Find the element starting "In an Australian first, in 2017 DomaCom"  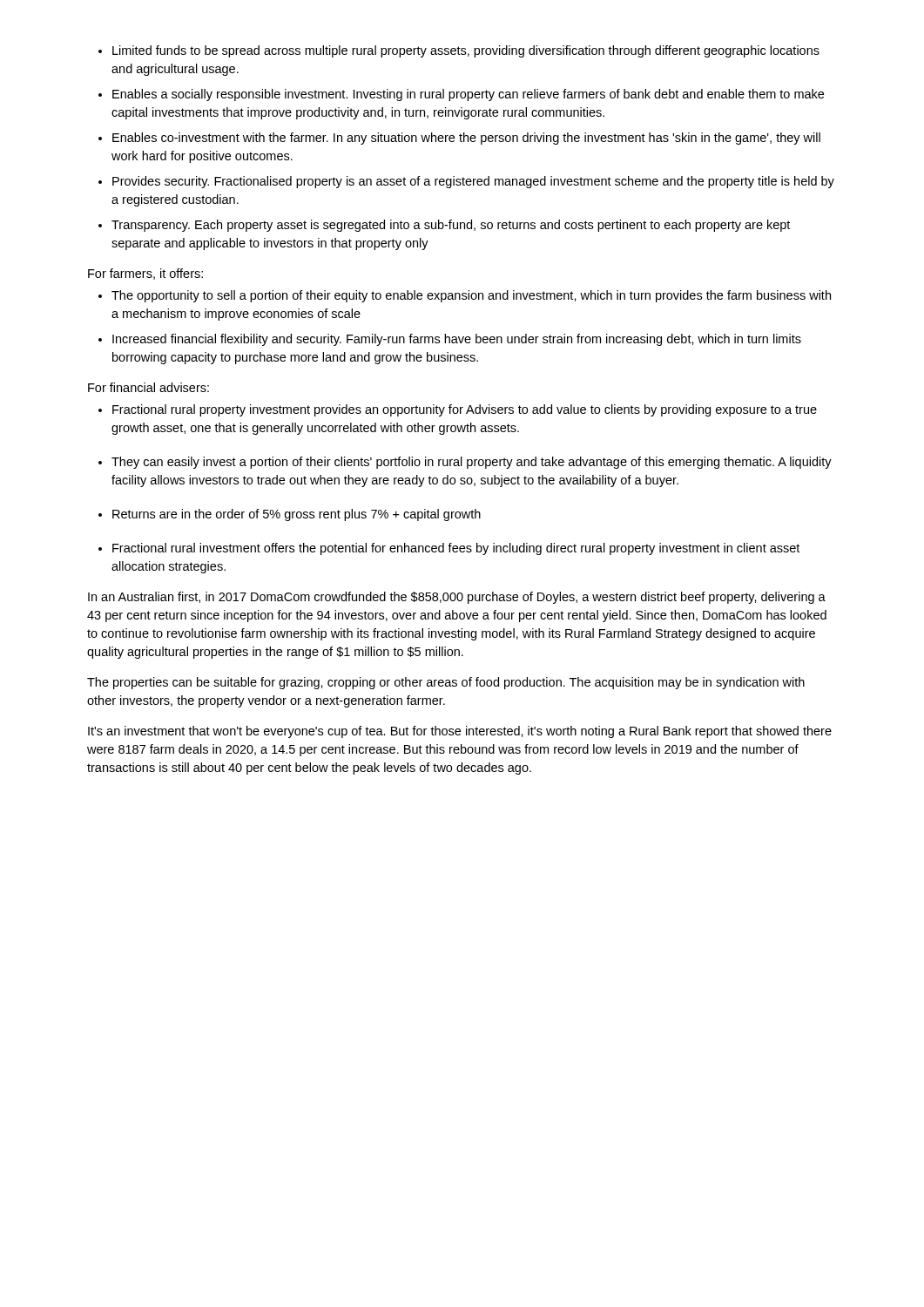click(x=457, y=625)
